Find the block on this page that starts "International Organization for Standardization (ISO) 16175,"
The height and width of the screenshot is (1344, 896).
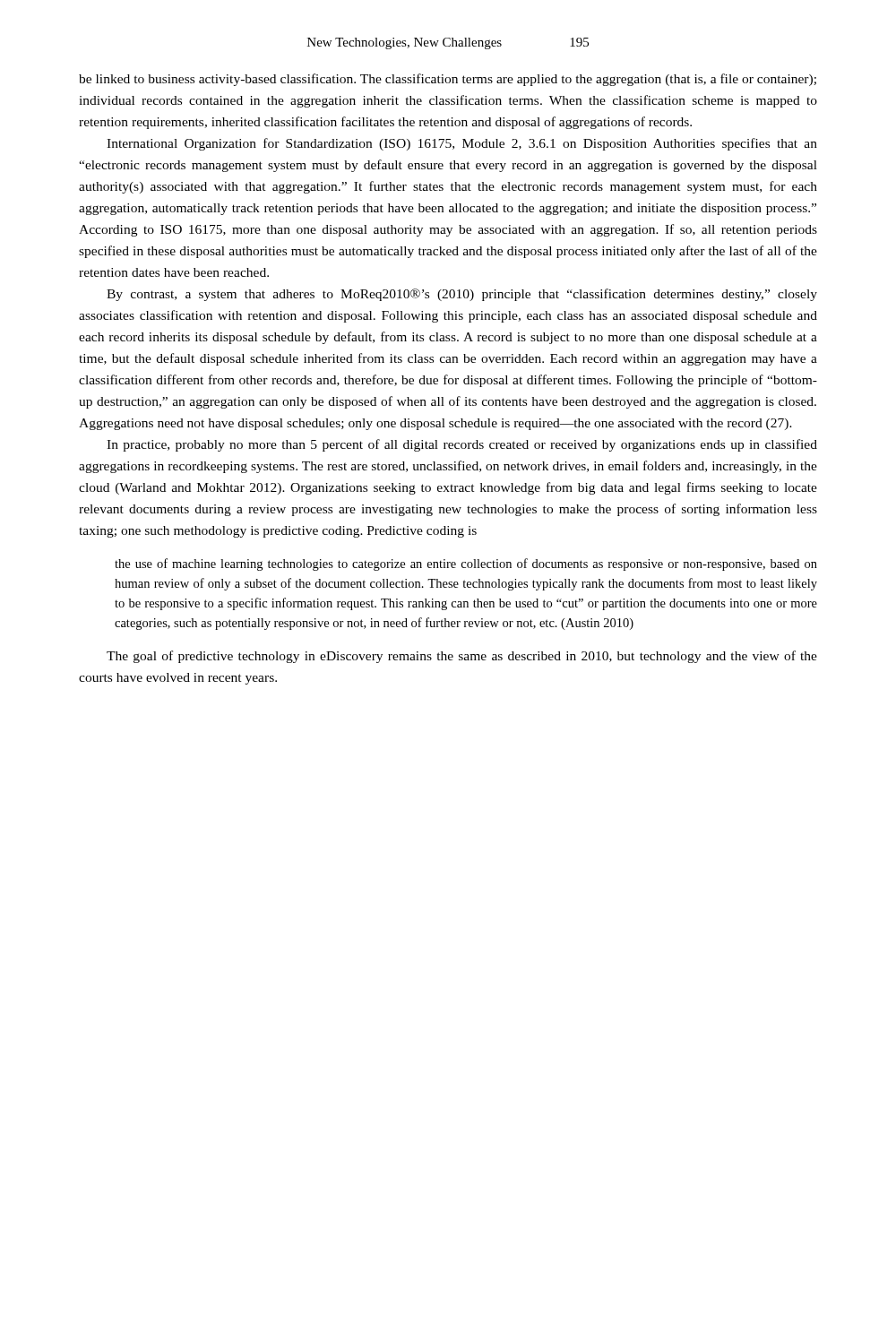pyautogui.click(x=448, y=208)
